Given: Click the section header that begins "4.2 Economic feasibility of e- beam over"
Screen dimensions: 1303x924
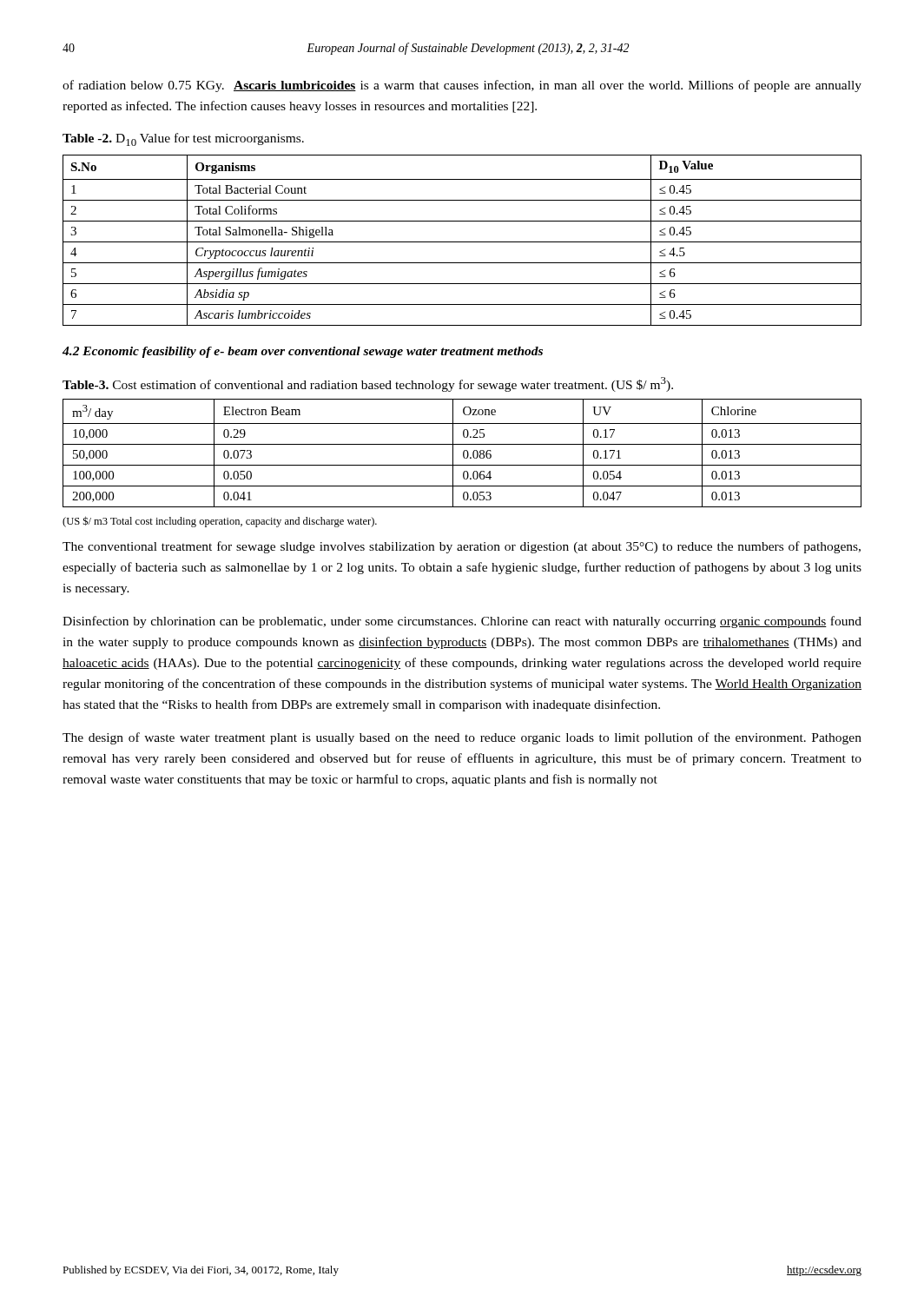Looking at the screenshot, I should click(x=303, y=350).
